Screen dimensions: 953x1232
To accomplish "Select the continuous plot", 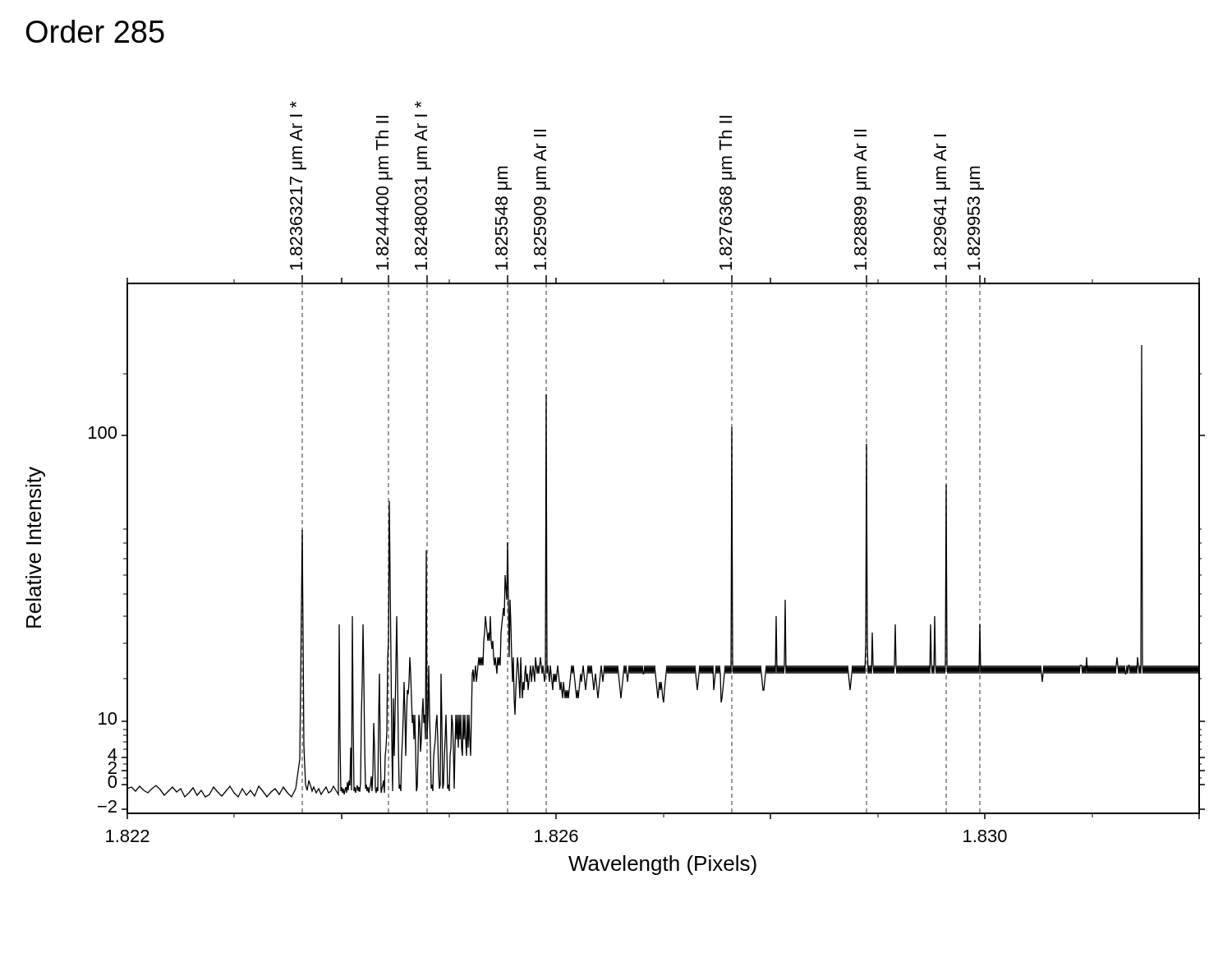I will (616, 476).
